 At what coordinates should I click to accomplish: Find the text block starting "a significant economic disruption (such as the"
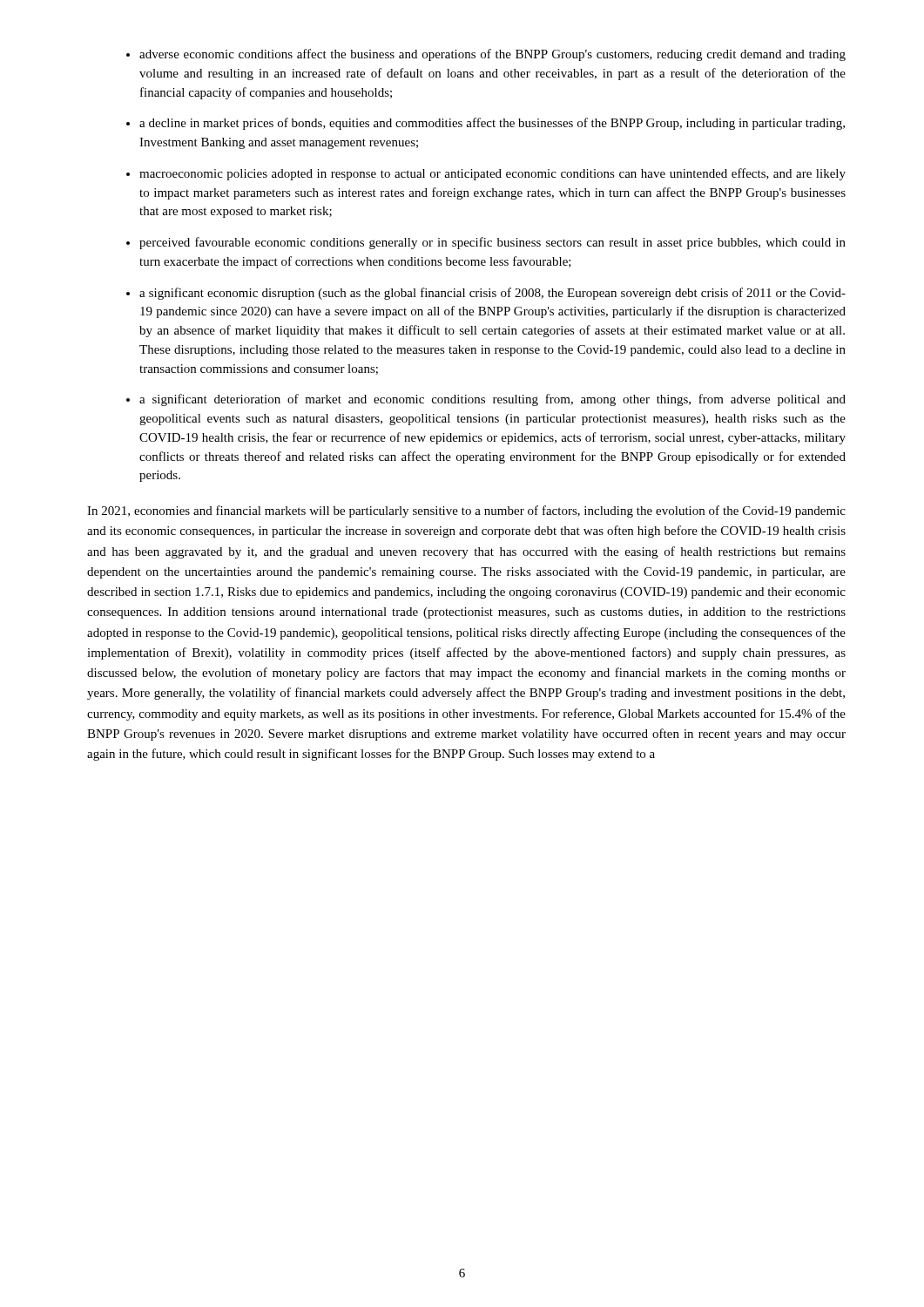(x=492, y=330)
